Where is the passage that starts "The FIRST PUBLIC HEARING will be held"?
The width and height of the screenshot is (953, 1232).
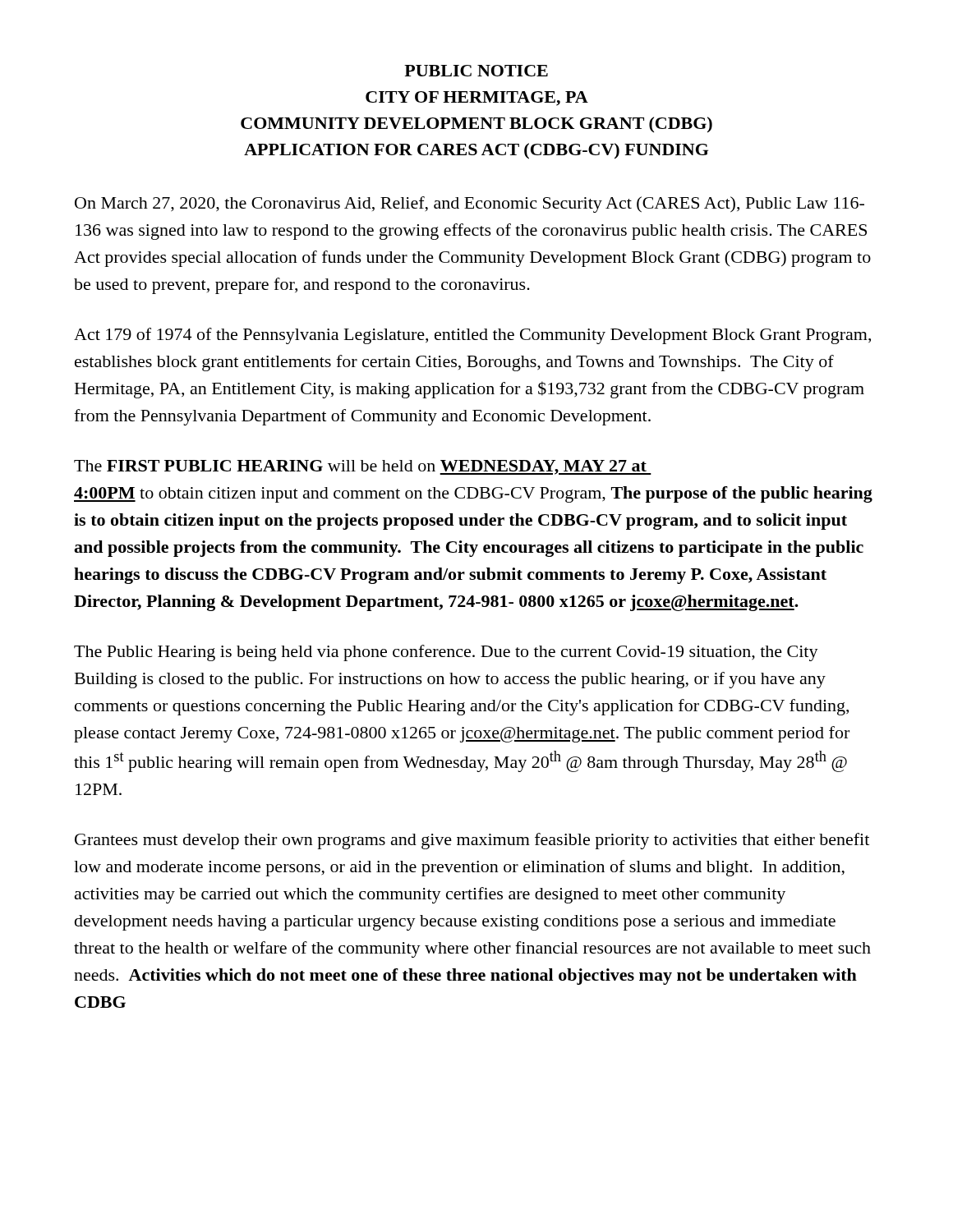point(473,533)
